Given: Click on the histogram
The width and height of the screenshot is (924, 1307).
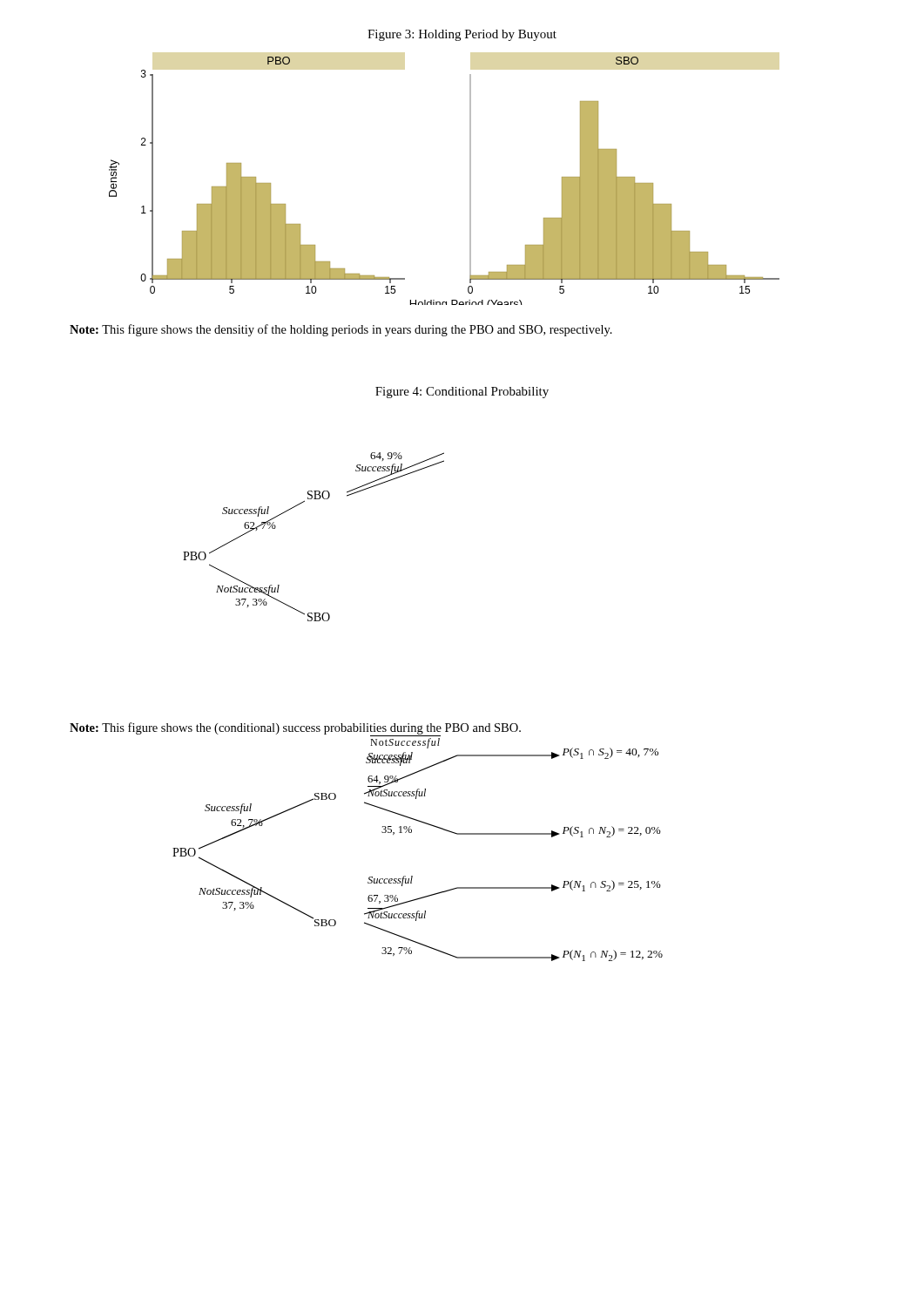Looking at the screenshot, I should click(x=462, y=176).
